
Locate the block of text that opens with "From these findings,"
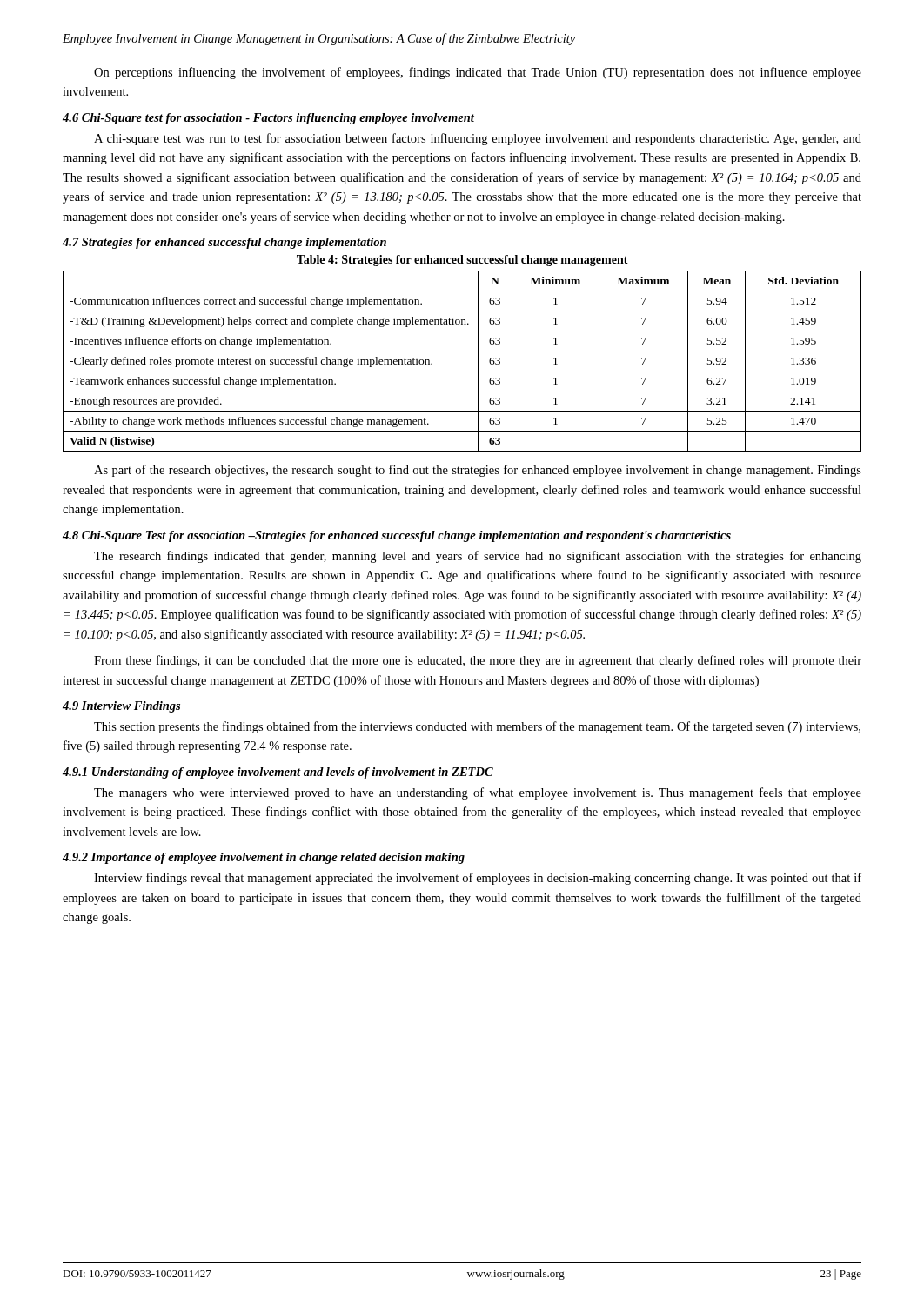click(462, 670)
